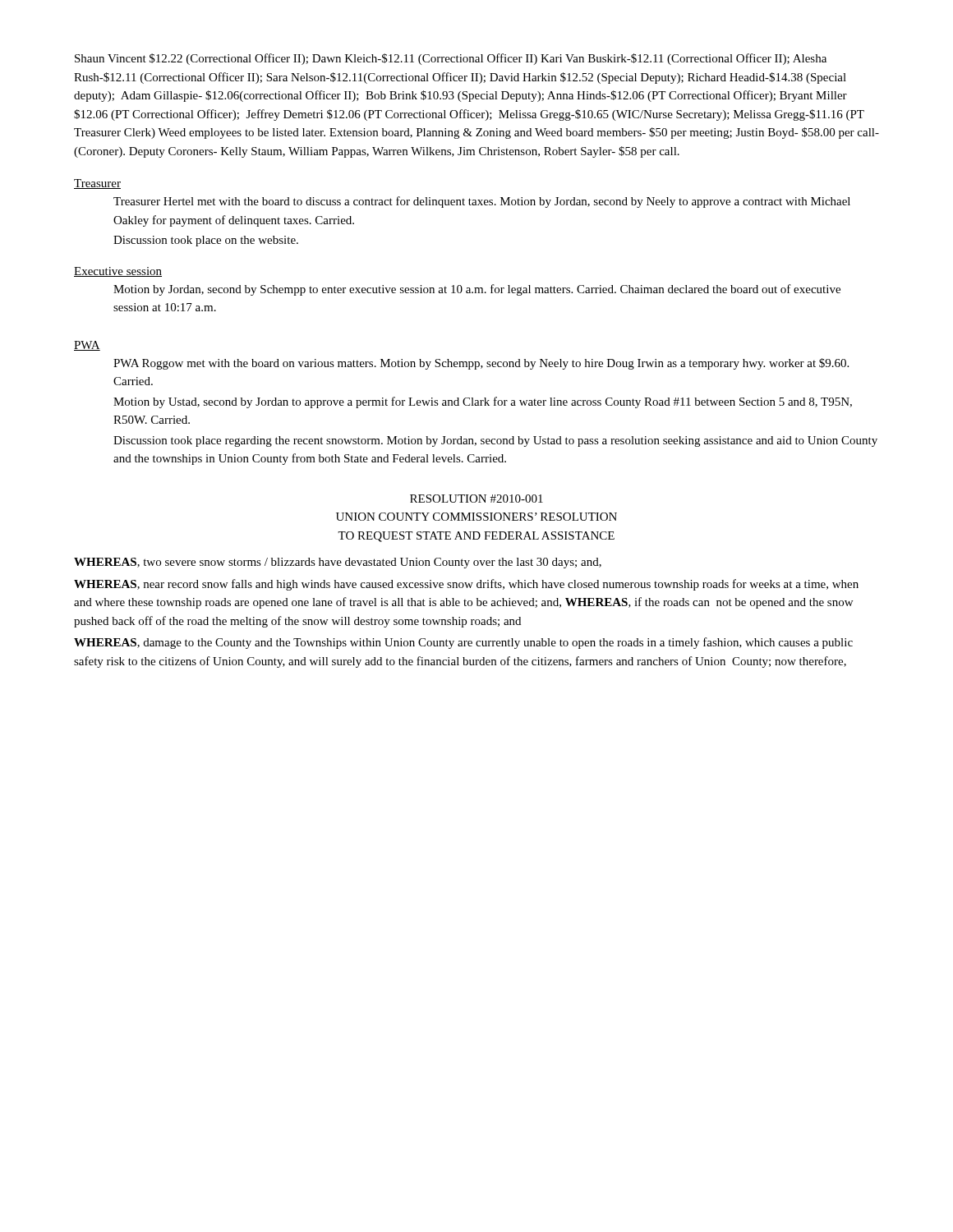Where is the passage that starts "PWA Roggow met with the board on"?

coord(496,372)
